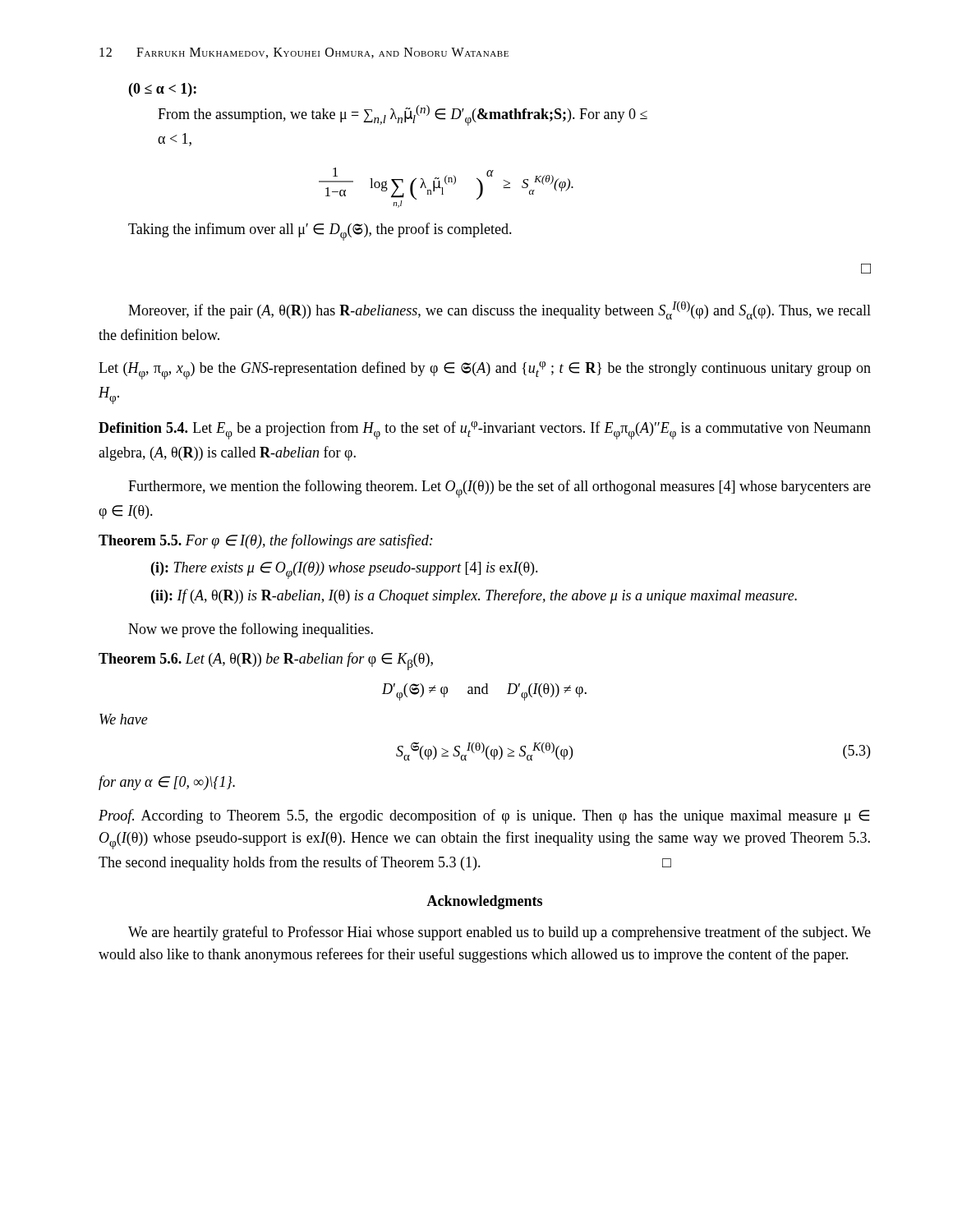Click on the text starting "Furthermore, we mention the following theorem. Let"
This screenshot has height=1232, width=953.
coord(485,499)
